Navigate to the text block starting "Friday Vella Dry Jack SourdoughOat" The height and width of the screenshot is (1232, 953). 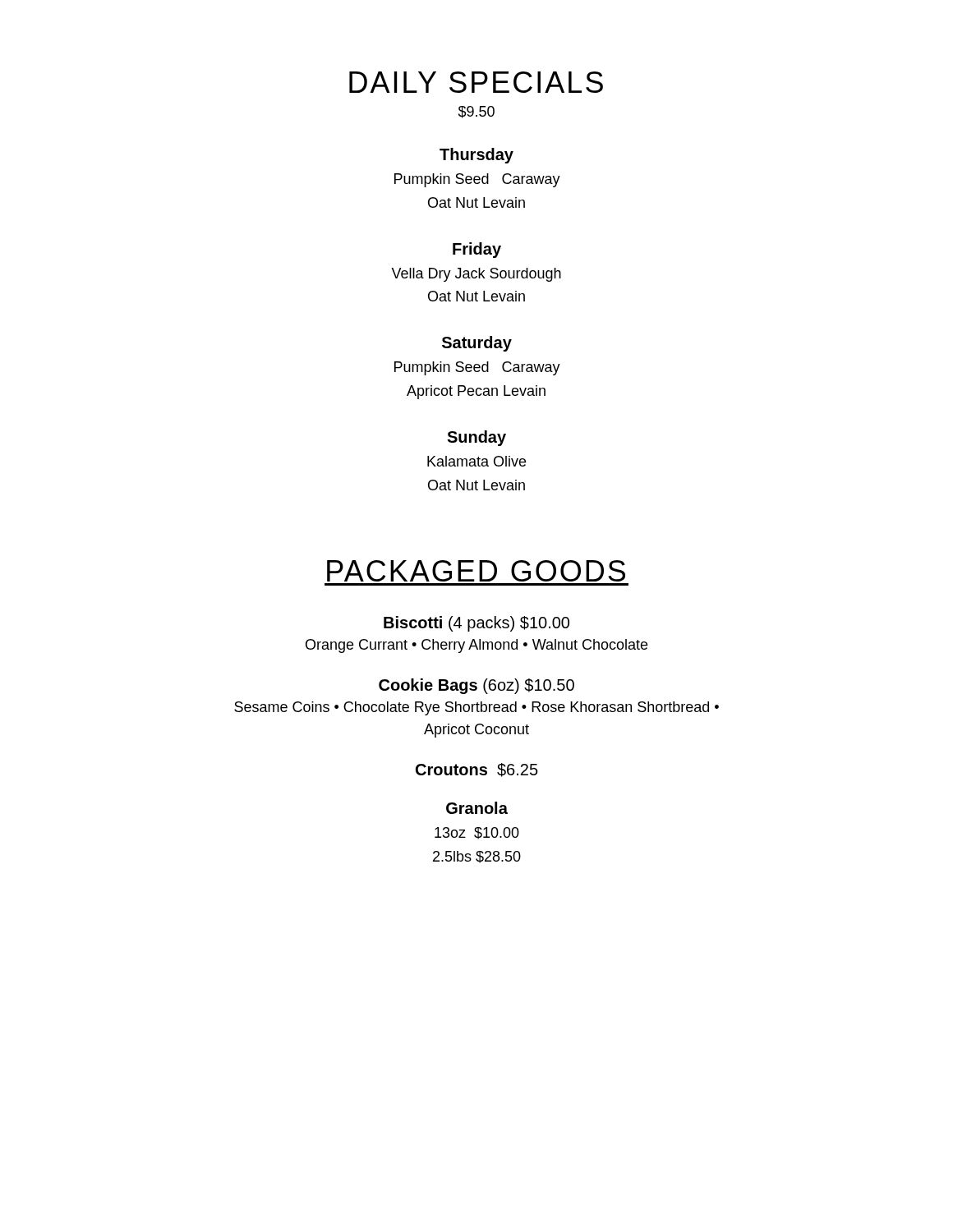(x=476, y=274)
